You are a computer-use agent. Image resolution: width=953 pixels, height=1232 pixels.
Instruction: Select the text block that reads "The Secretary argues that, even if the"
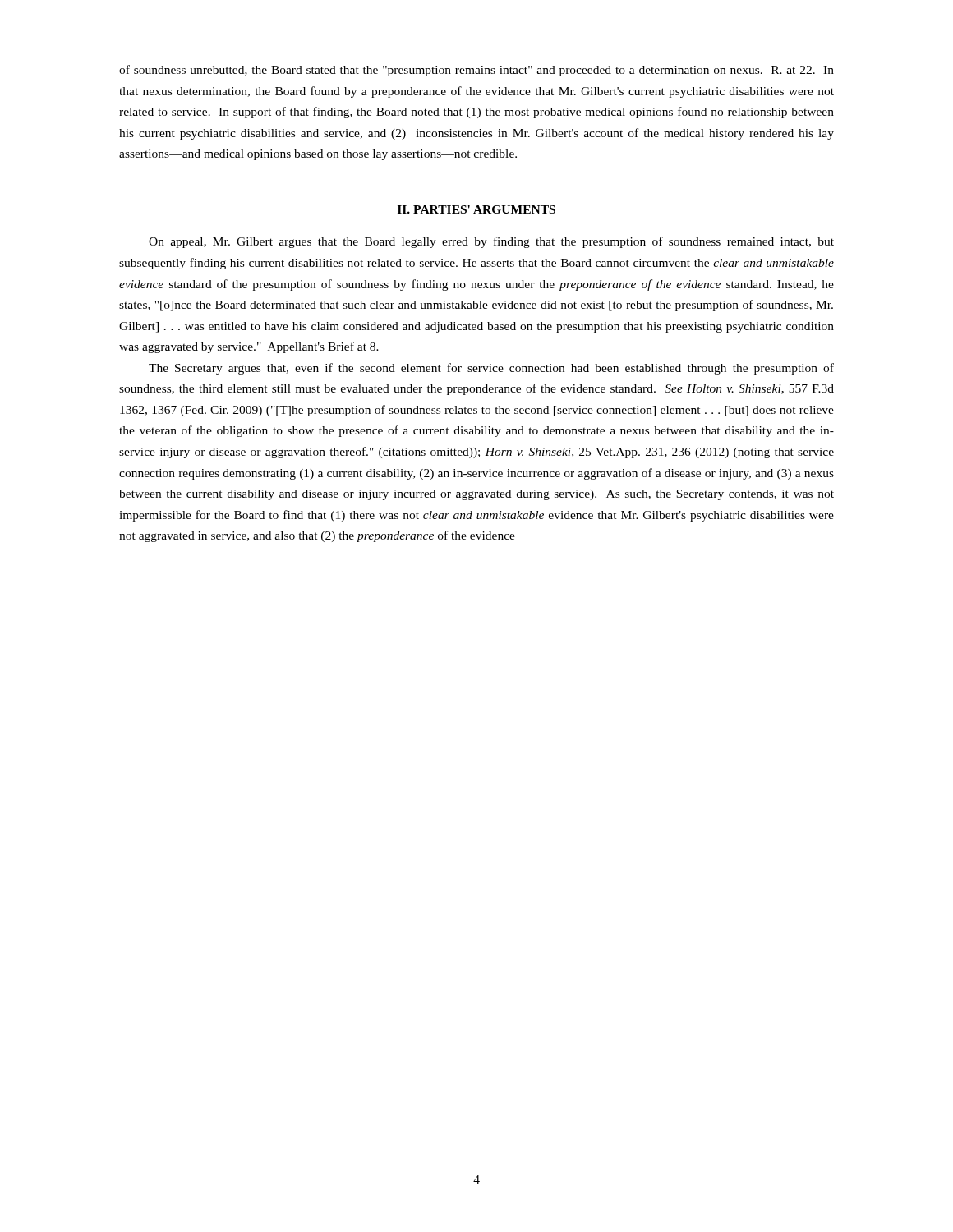(x=476, y=451)
